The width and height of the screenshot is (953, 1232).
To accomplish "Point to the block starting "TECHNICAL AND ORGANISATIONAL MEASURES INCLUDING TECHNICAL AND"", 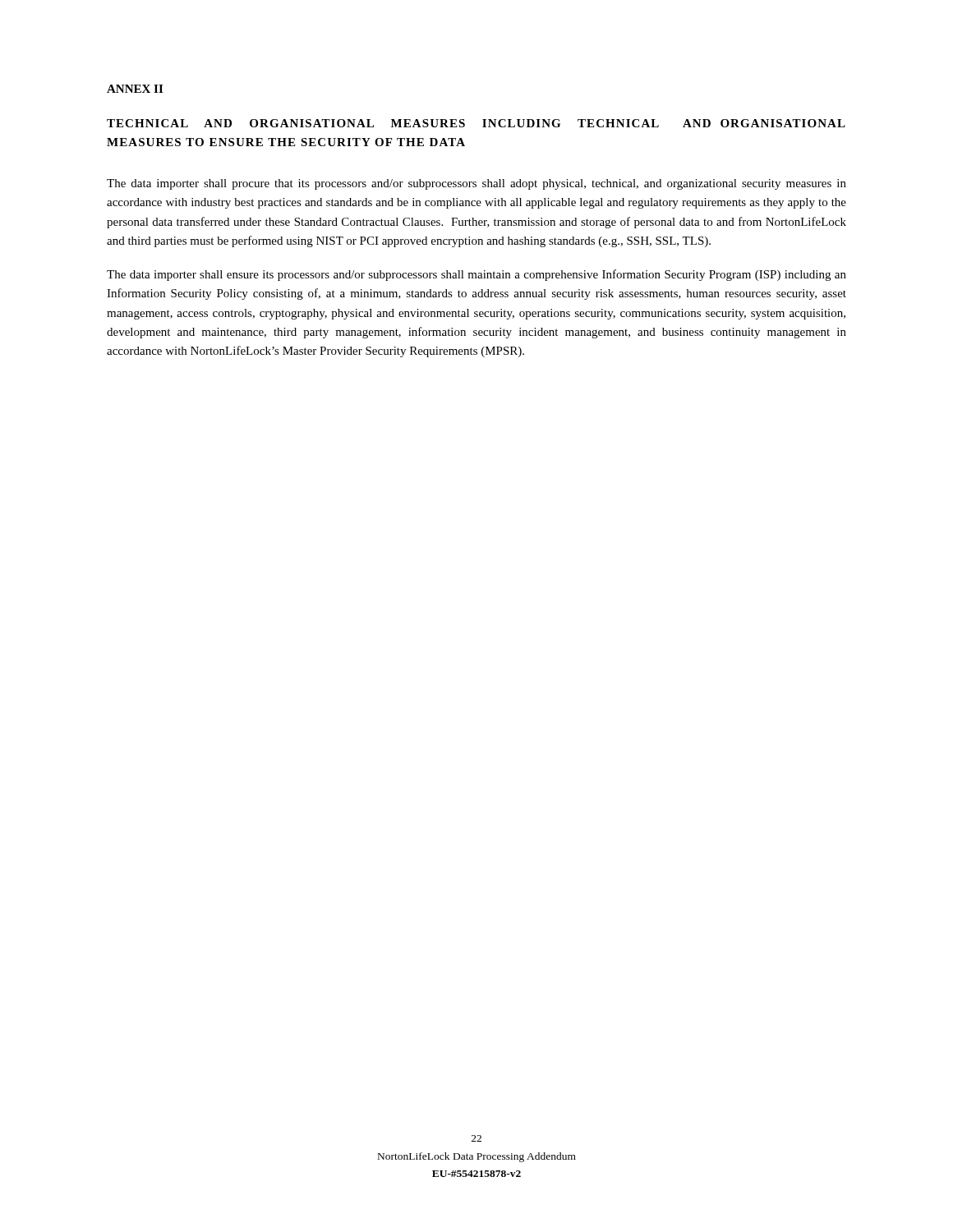I will click(x=476, y=132).
